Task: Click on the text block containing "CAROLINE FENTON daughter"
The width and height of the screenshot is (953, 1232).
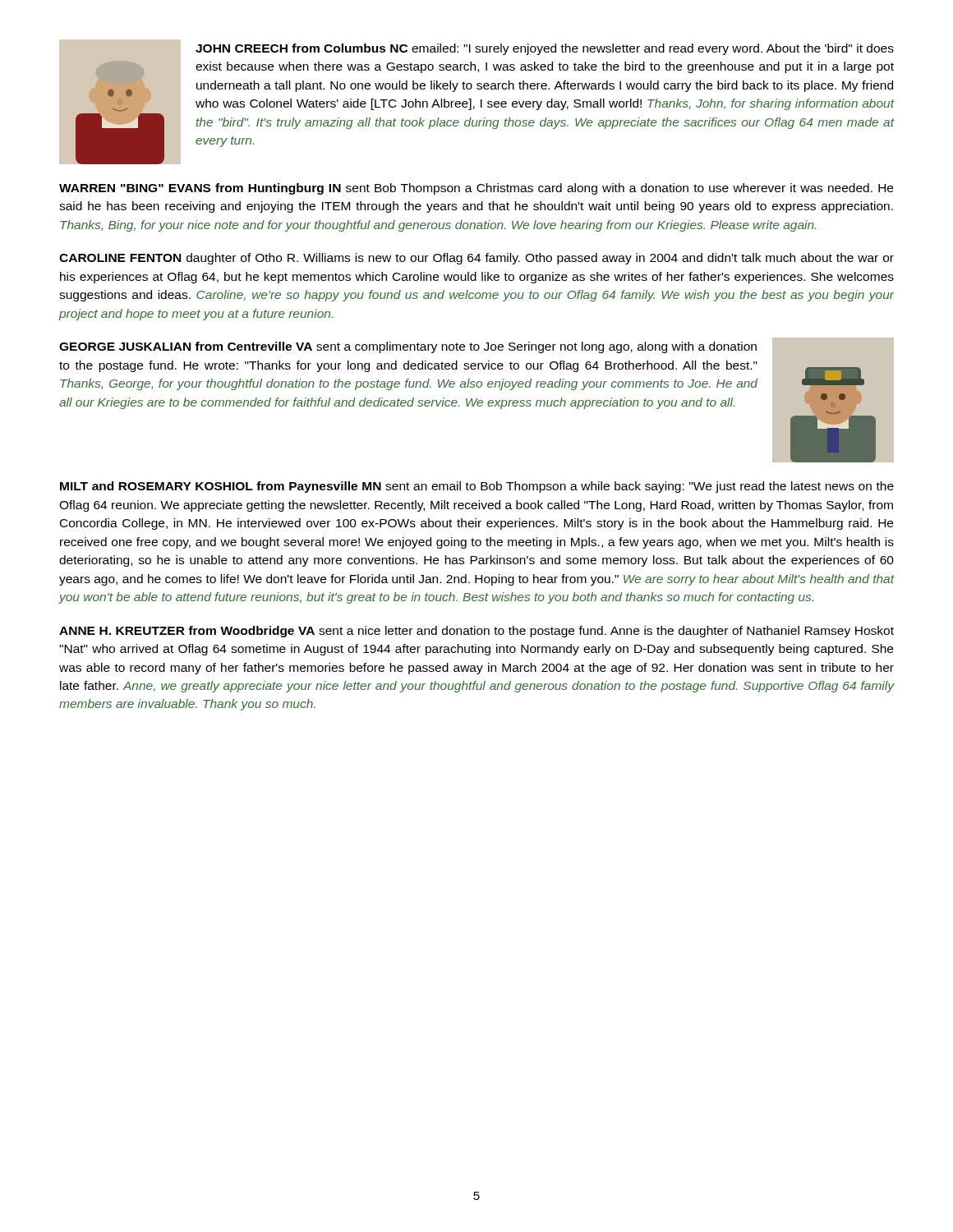Action: 476,286
